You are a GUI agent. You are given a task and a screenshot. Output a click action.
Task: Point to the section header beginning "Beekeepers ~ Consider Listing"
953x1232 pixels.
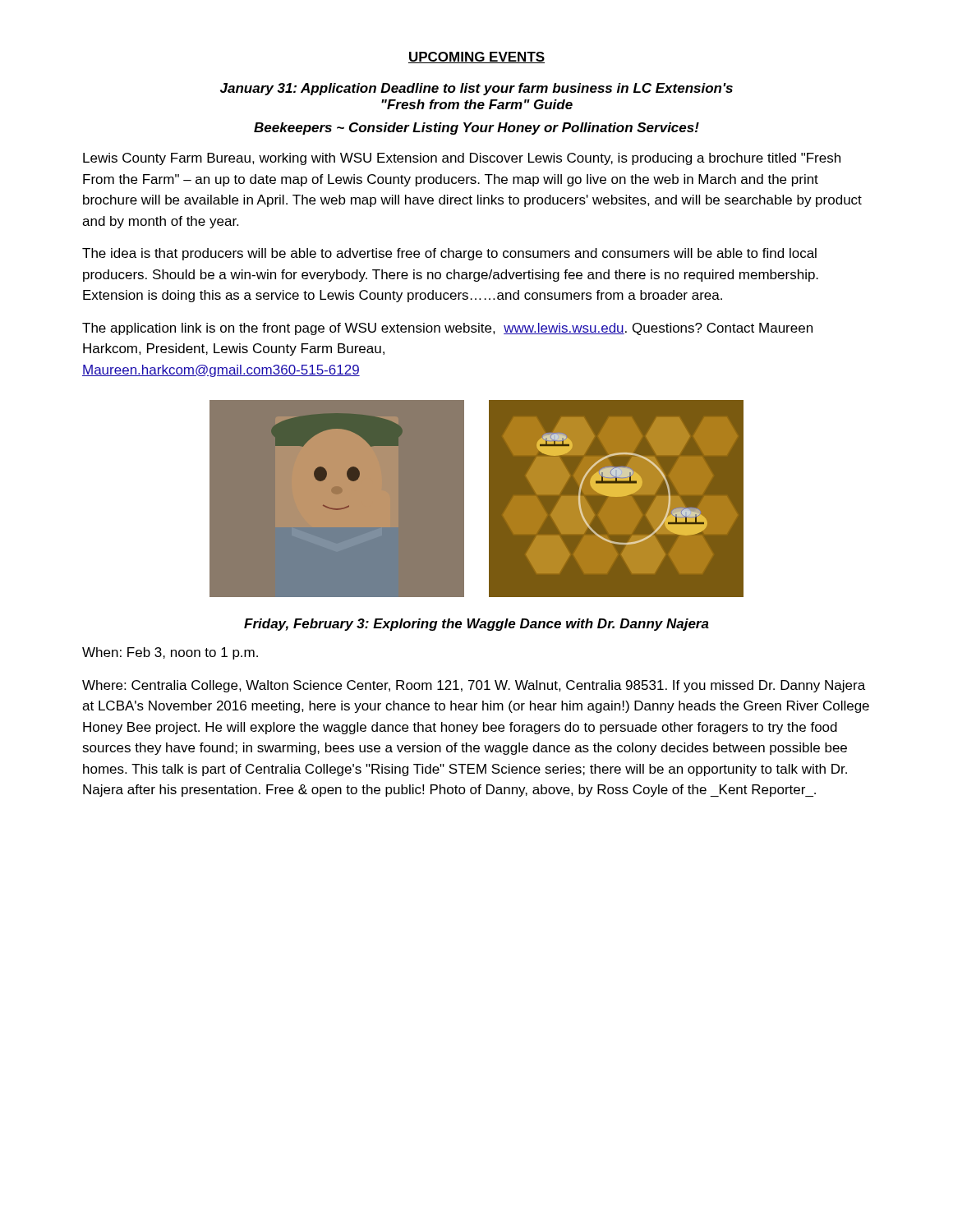476,128
